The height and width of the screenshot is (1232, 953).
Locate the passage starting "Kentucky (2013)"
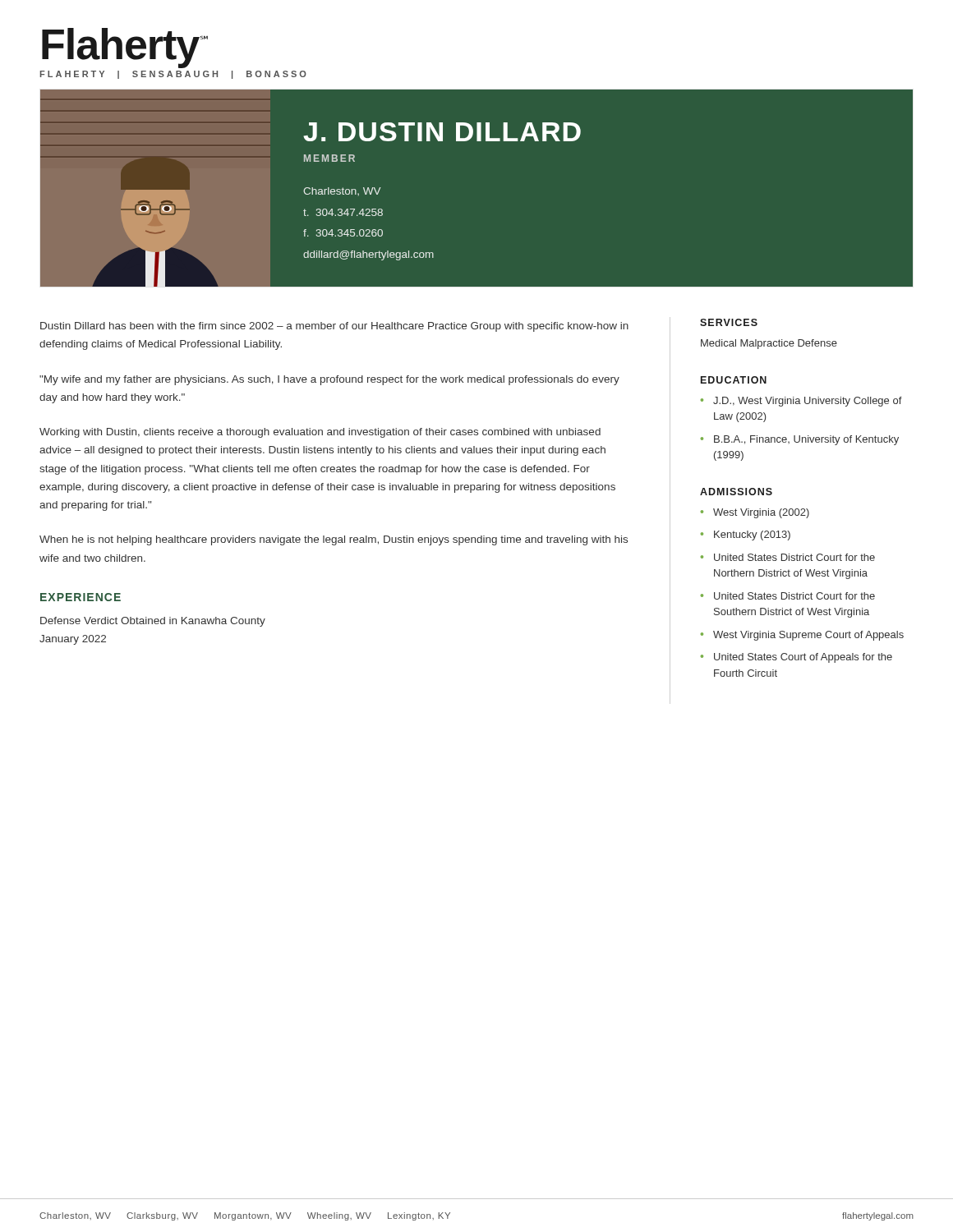752,534
